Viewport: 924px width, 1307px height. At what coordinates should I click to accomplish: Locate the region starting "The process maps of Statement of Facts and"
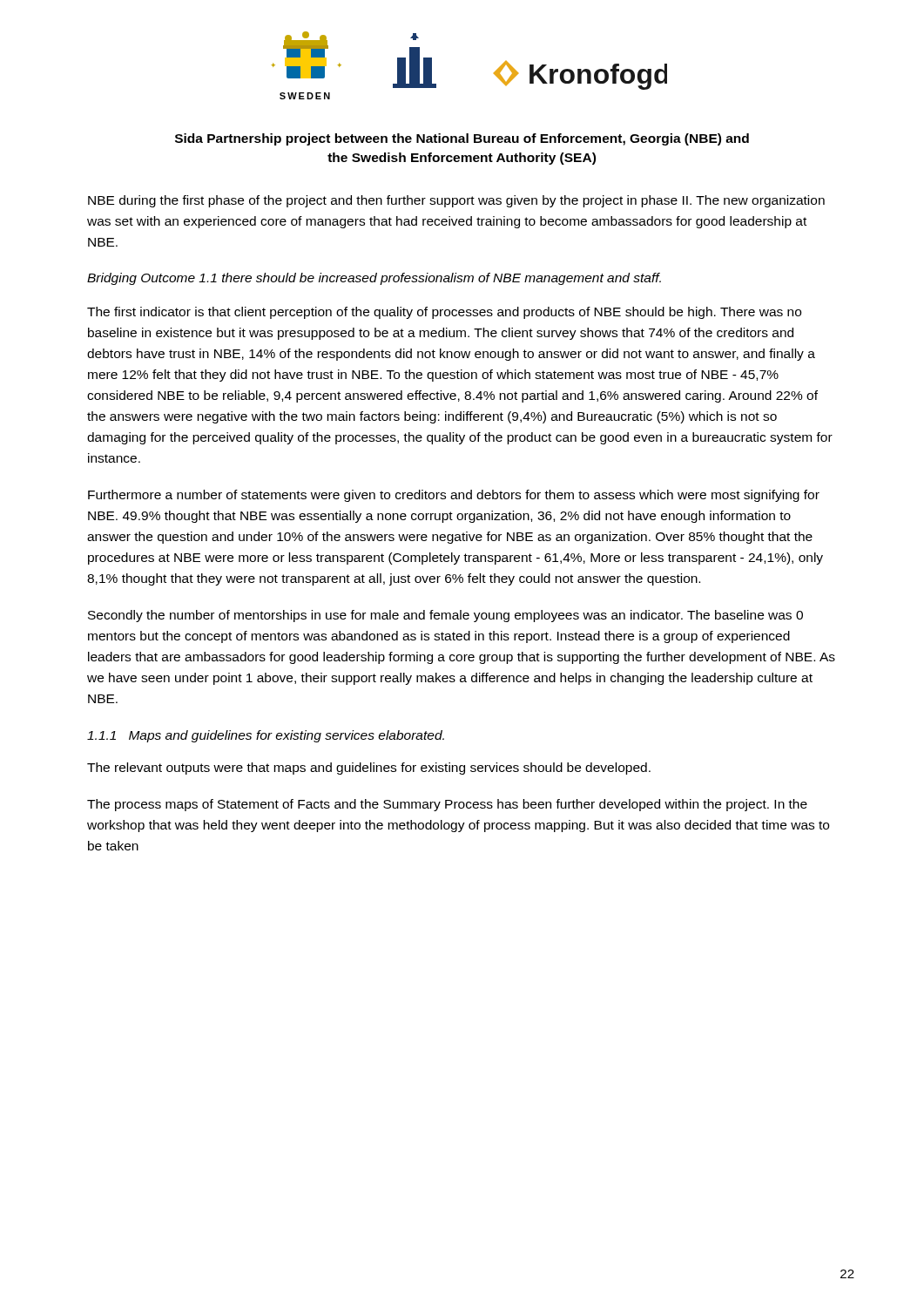[x=459, y=825]
